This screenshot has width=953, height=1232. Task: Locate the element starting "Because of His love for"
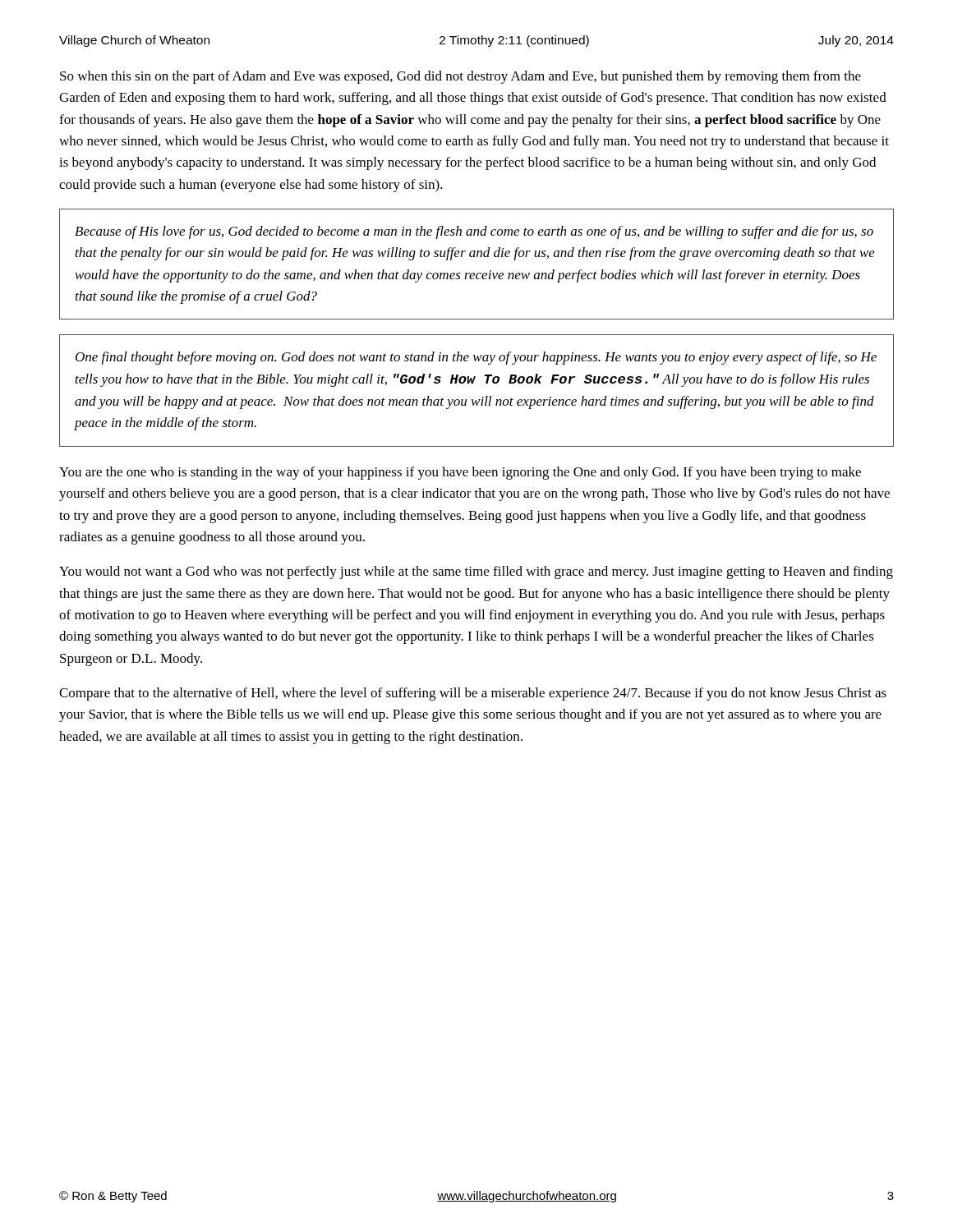[475, 264]
